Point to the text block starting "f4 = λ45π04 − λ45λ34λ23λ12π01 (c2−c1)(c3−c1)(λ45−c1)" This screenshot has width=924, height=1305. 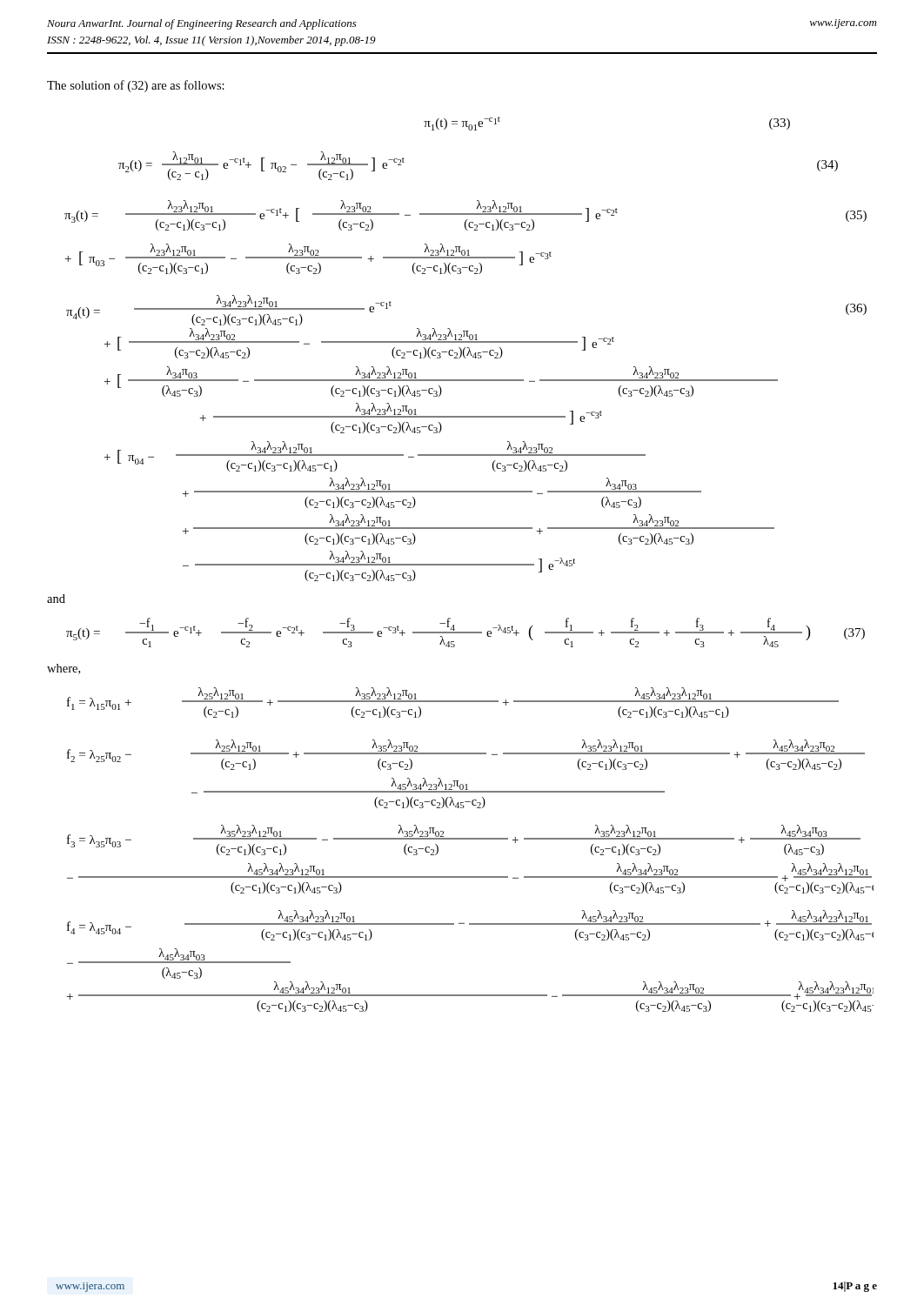coord(470,925)
